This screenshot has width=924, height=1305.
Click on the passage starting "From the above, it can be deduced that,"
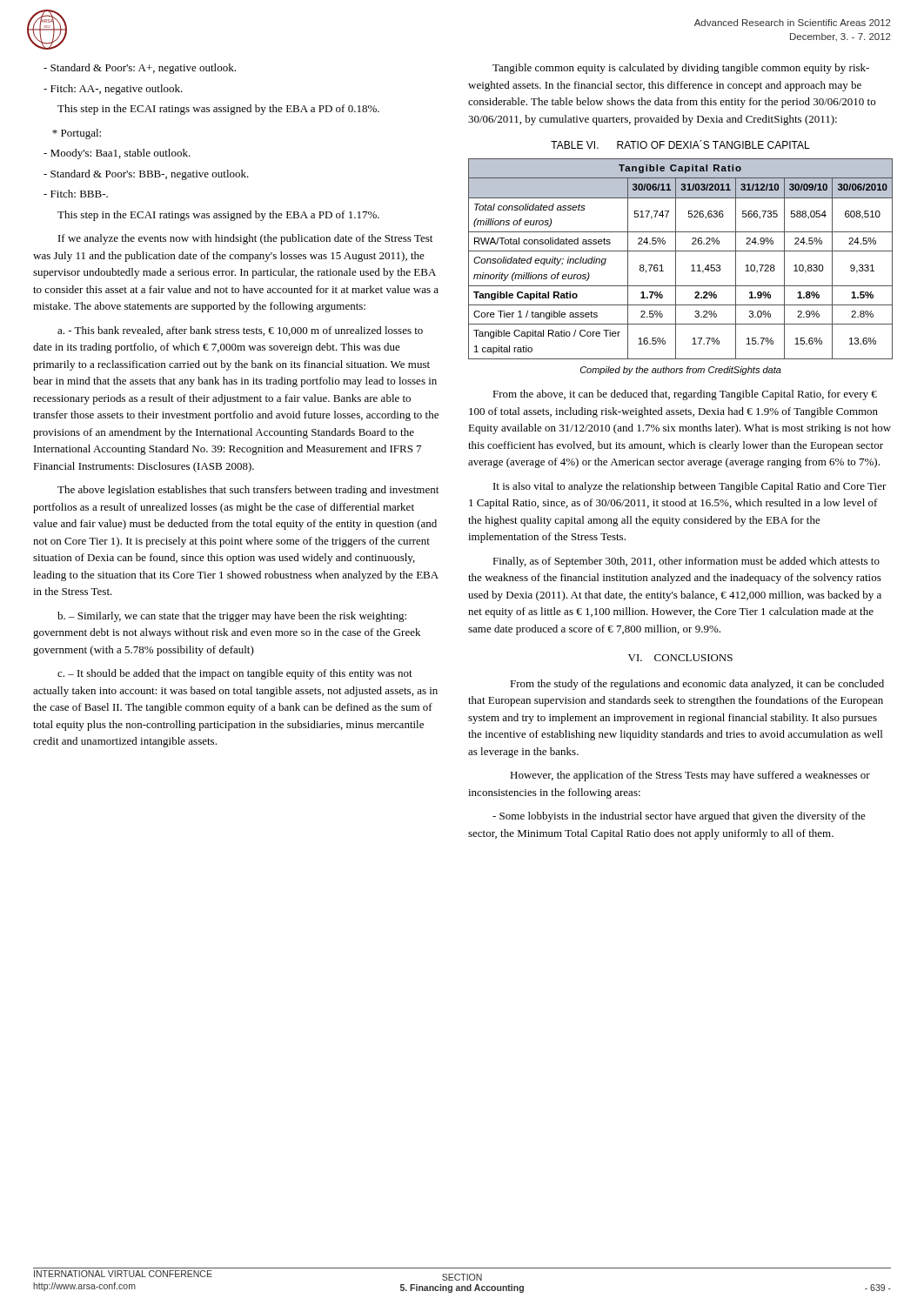(x=680, y=428)
